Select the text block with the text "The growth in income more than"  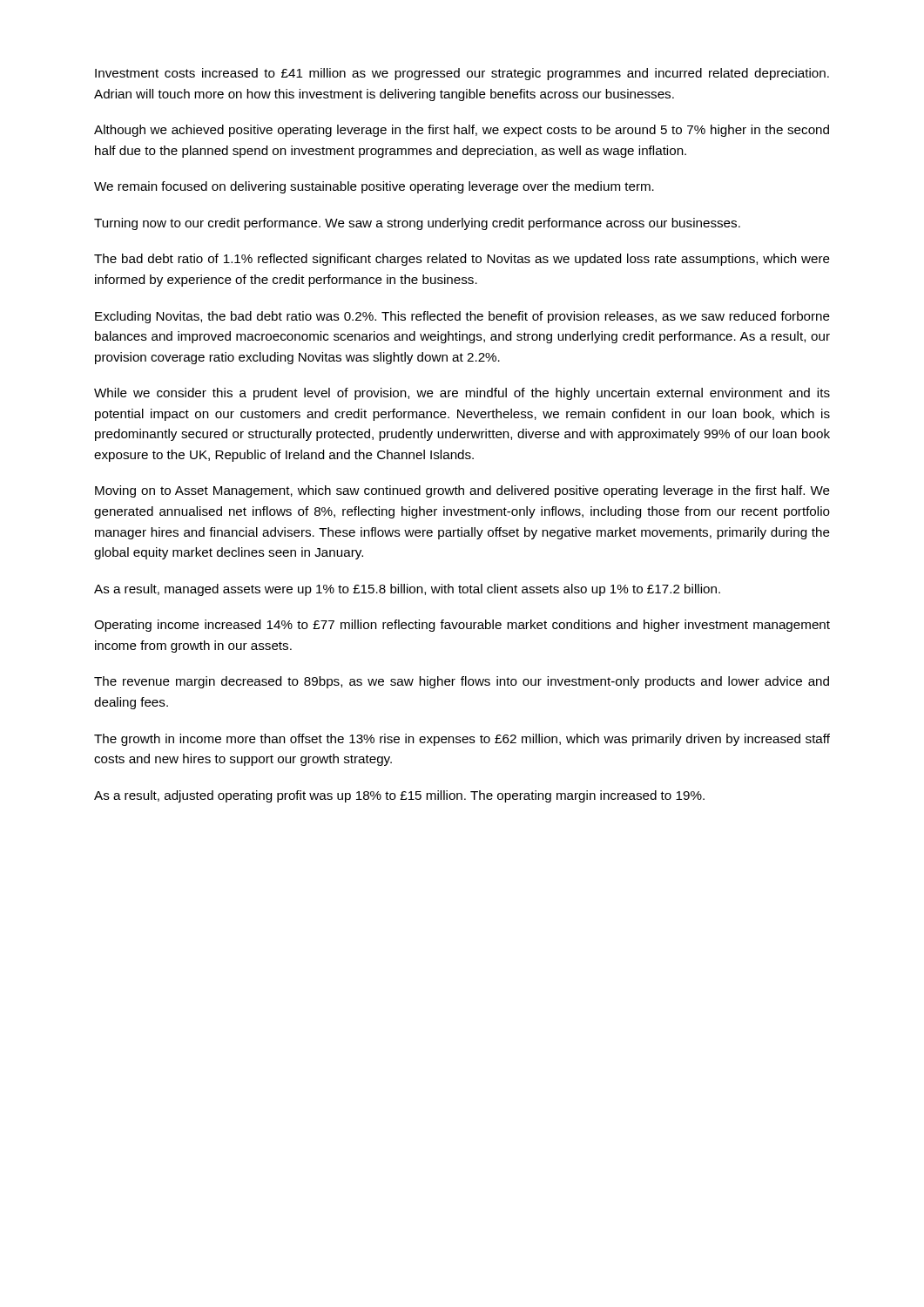[462, 748]
